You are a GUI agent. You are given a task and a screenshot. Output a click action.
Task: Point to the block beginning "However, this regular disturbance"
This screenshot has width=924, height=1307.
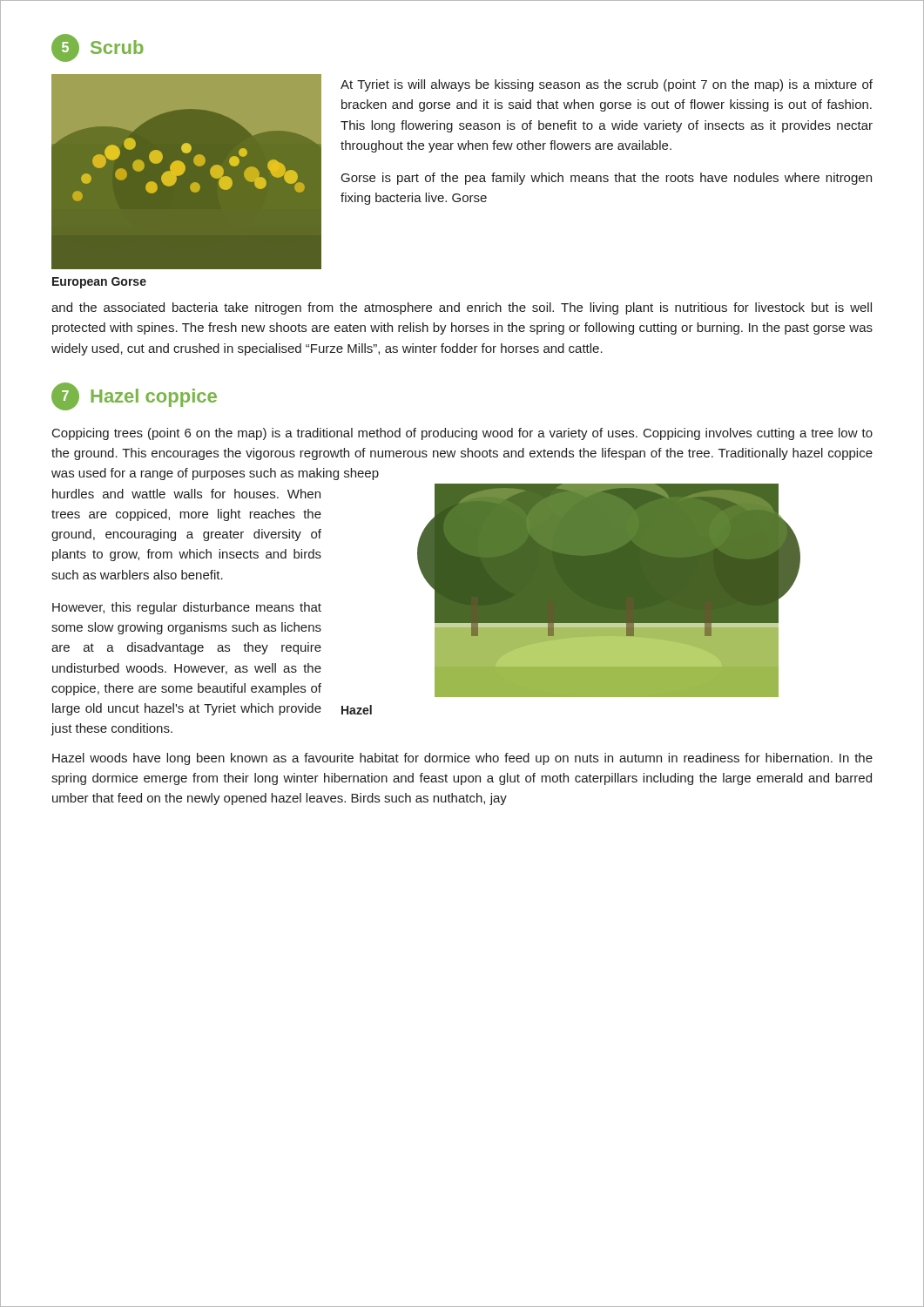pos(186,667)
